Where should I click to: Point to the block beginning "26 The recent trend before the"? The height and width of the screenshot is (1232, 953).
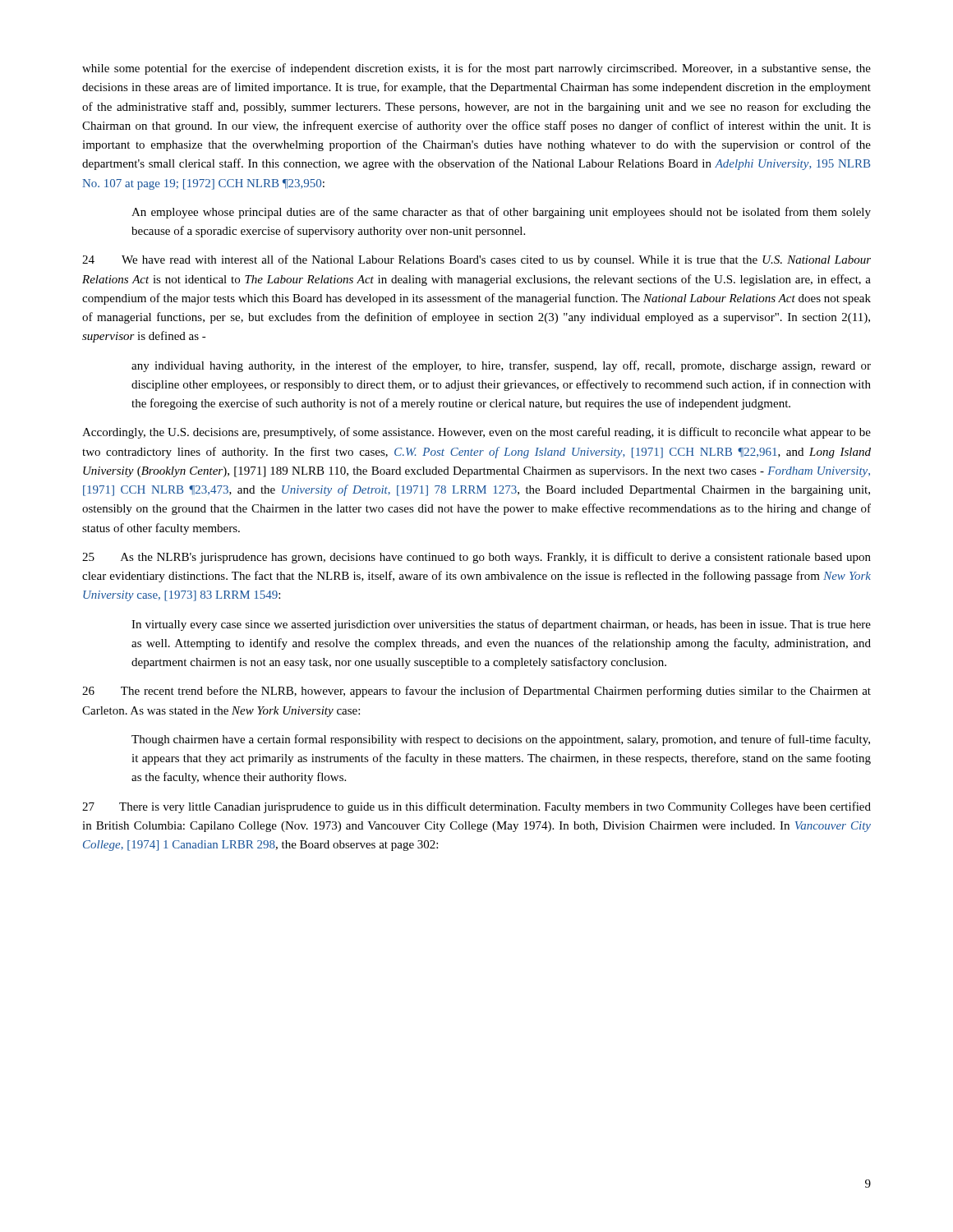click(x=476, y=701)
